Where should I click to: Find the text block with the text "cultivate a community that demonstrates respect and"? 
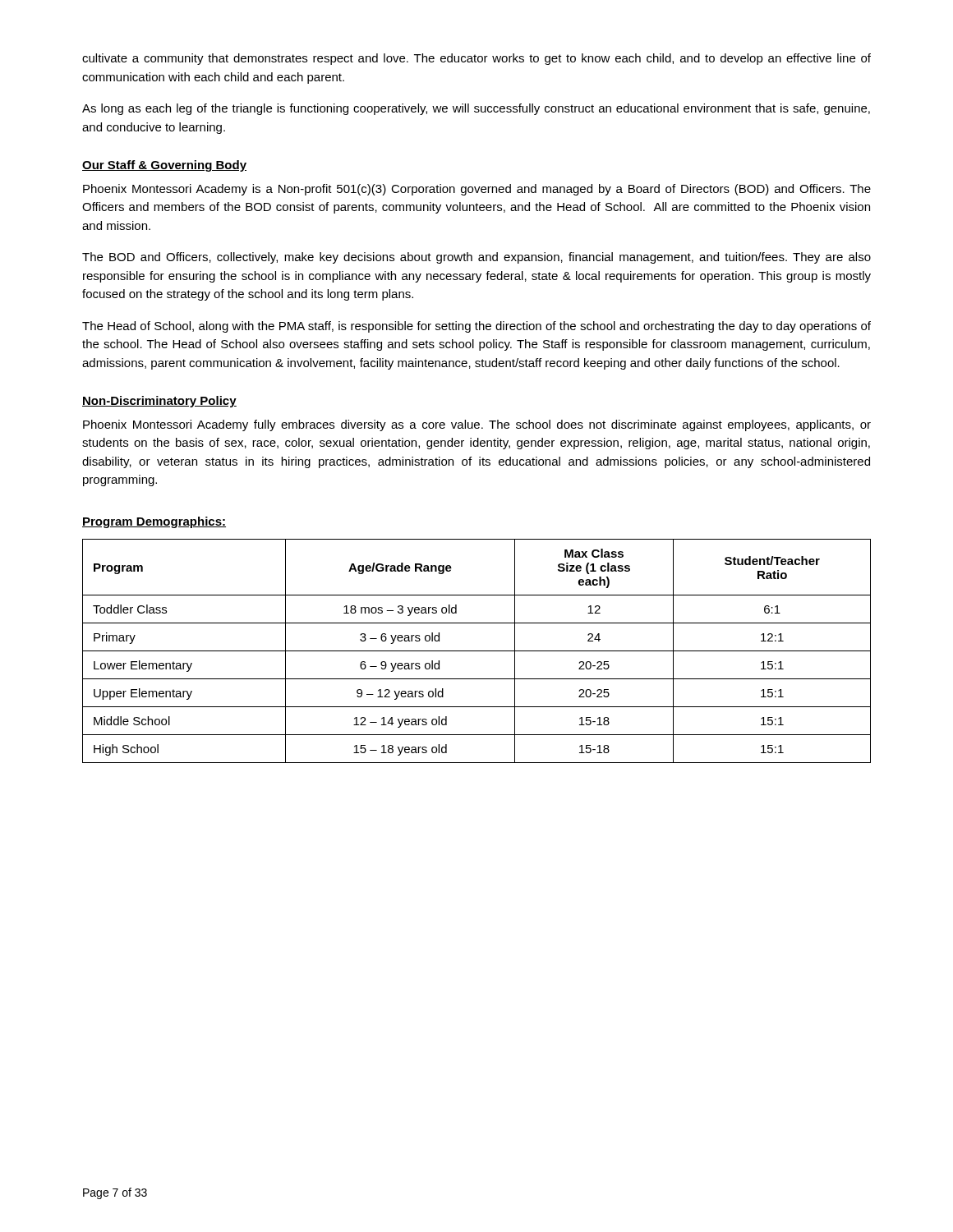click(476, 67)
